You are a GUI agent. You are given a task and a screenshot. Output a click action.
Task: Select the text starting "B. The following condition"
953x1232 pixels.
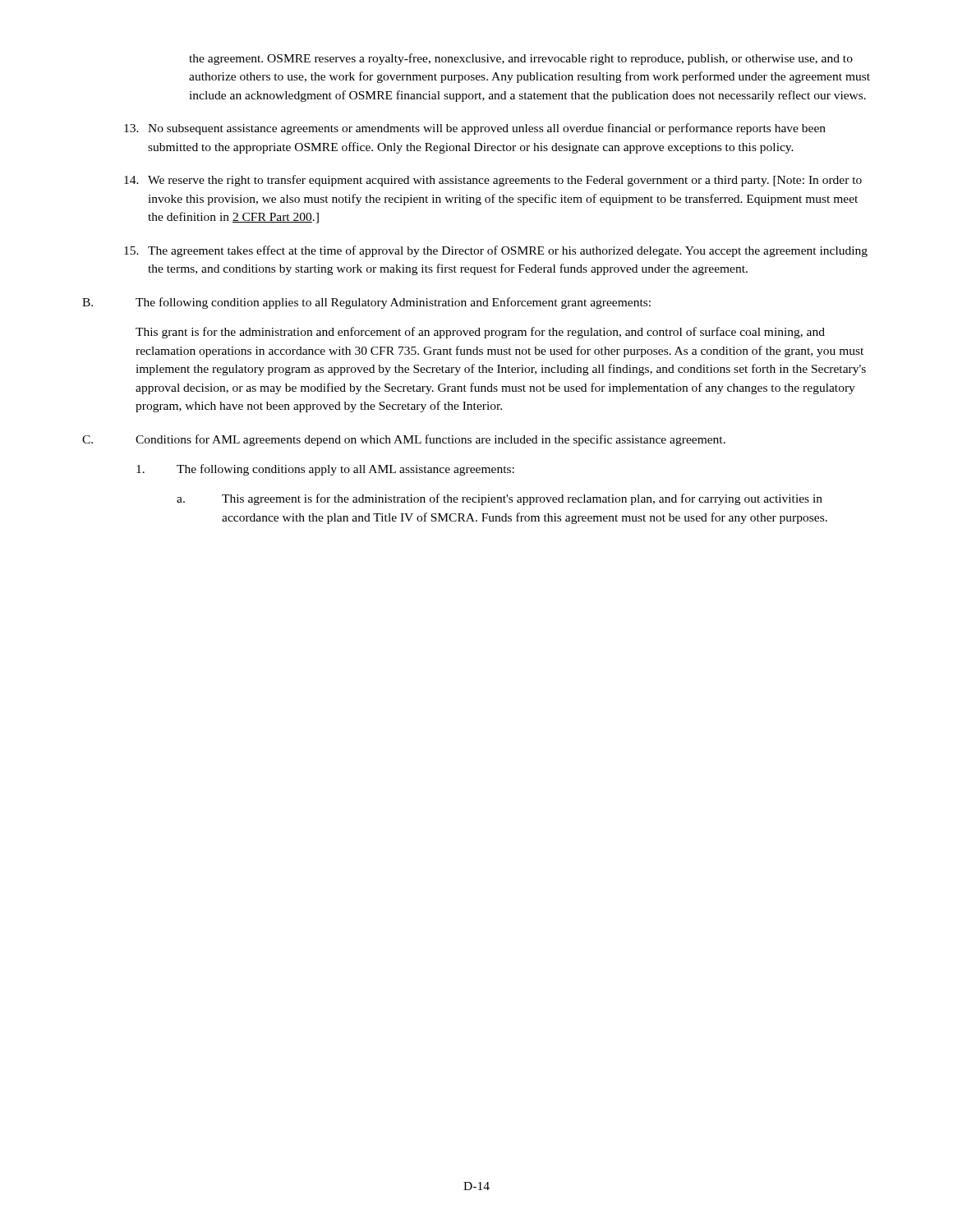pos(476,302)
